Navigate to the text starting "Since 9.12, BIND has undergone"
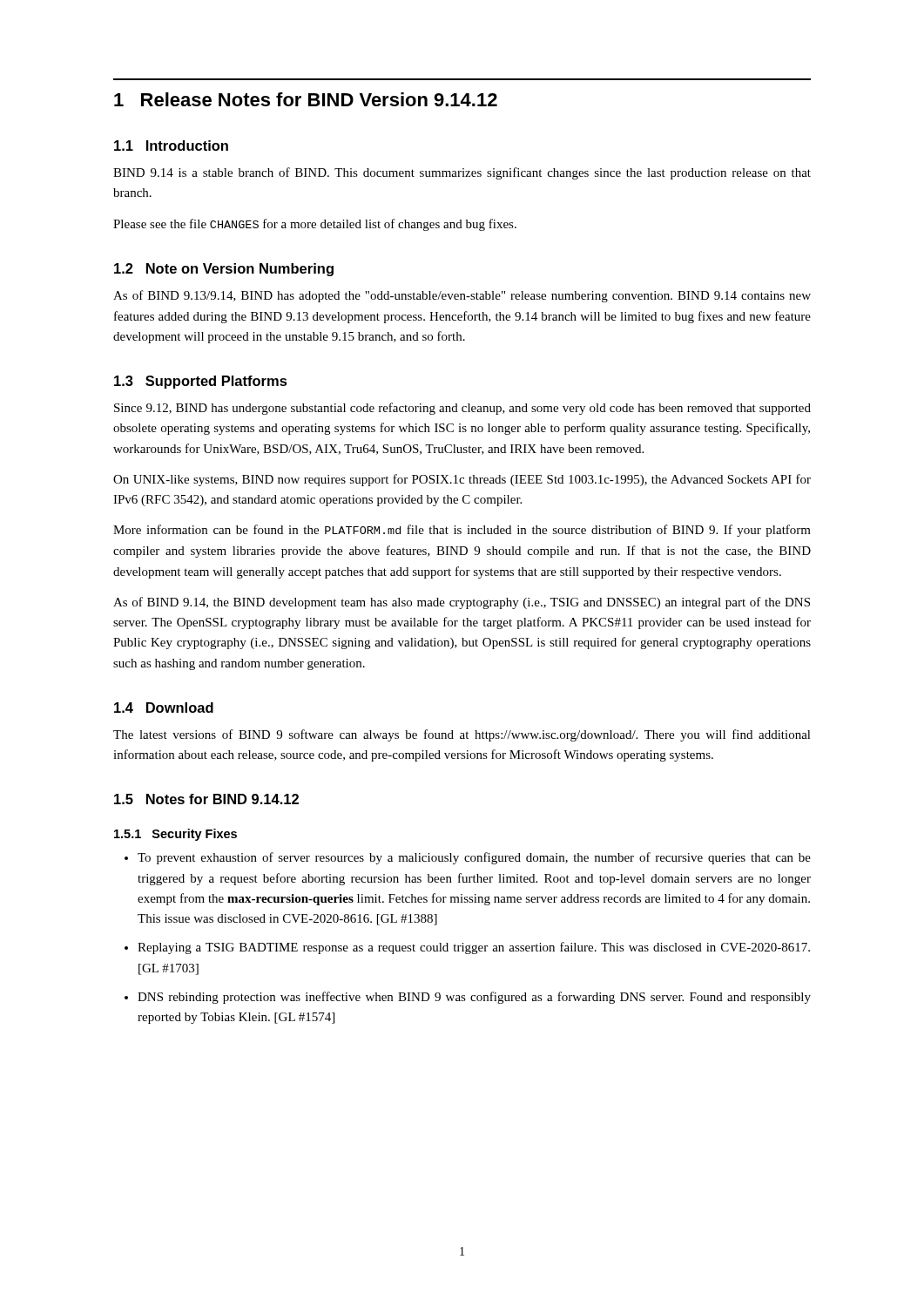 462,429
